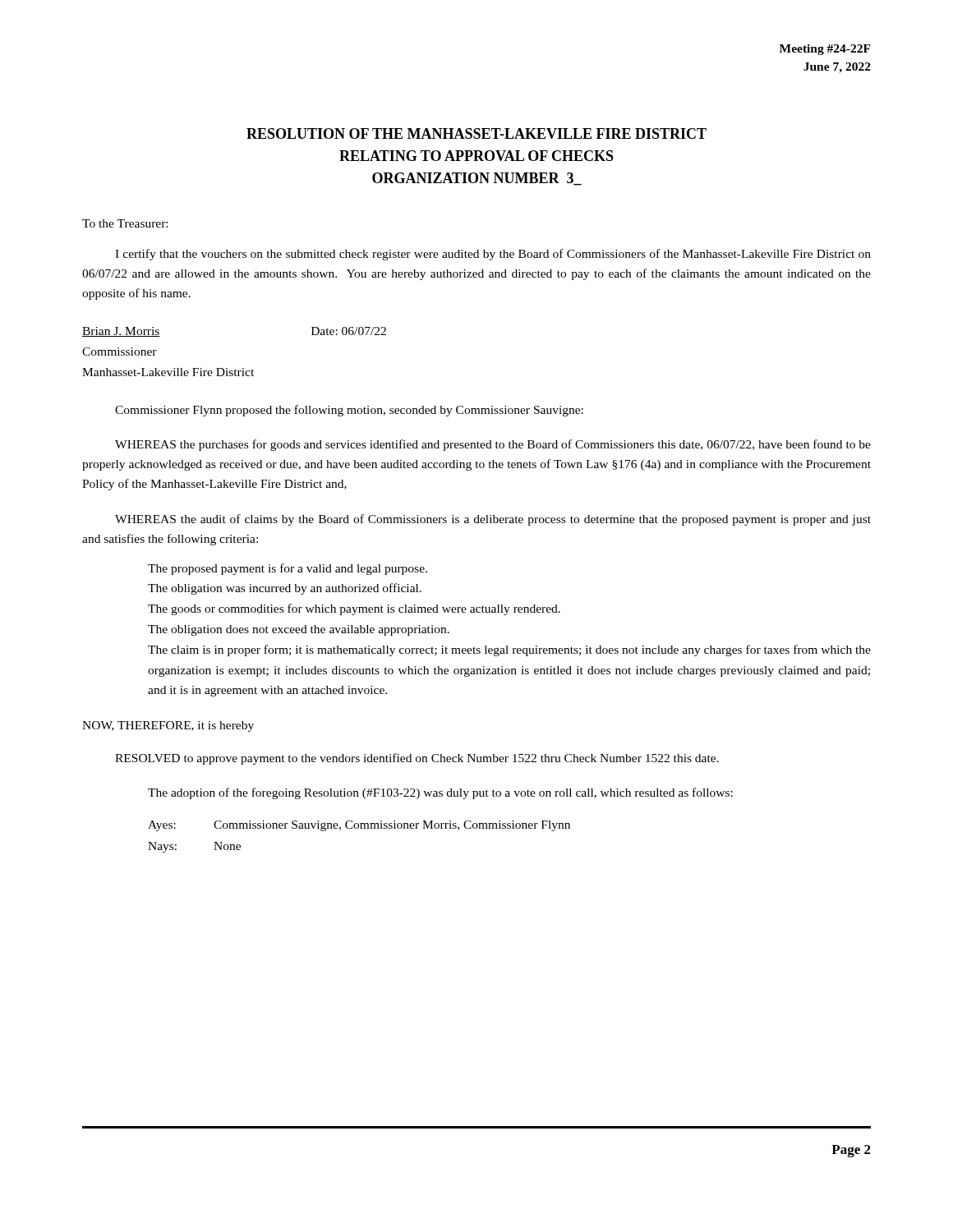The height and width of the screenshot is (1232, 953).
Task: Locate the text with the text "NOW, THEREFORE, it is hereby"
Action: [168, 725]
